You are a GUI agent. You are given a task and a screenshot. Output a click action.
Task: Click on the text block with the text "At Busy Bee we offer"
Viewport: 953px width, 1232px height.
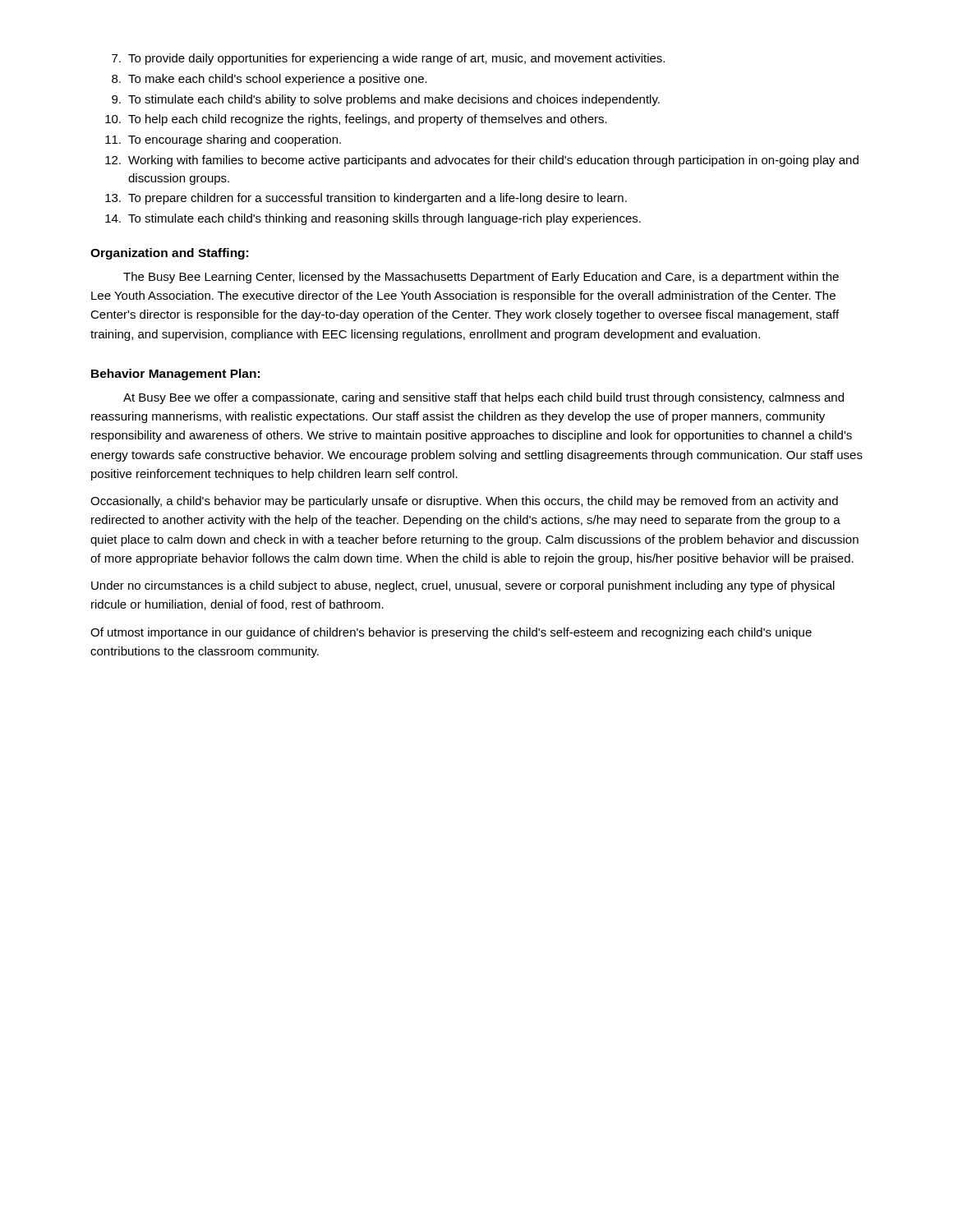pos(476,435)
